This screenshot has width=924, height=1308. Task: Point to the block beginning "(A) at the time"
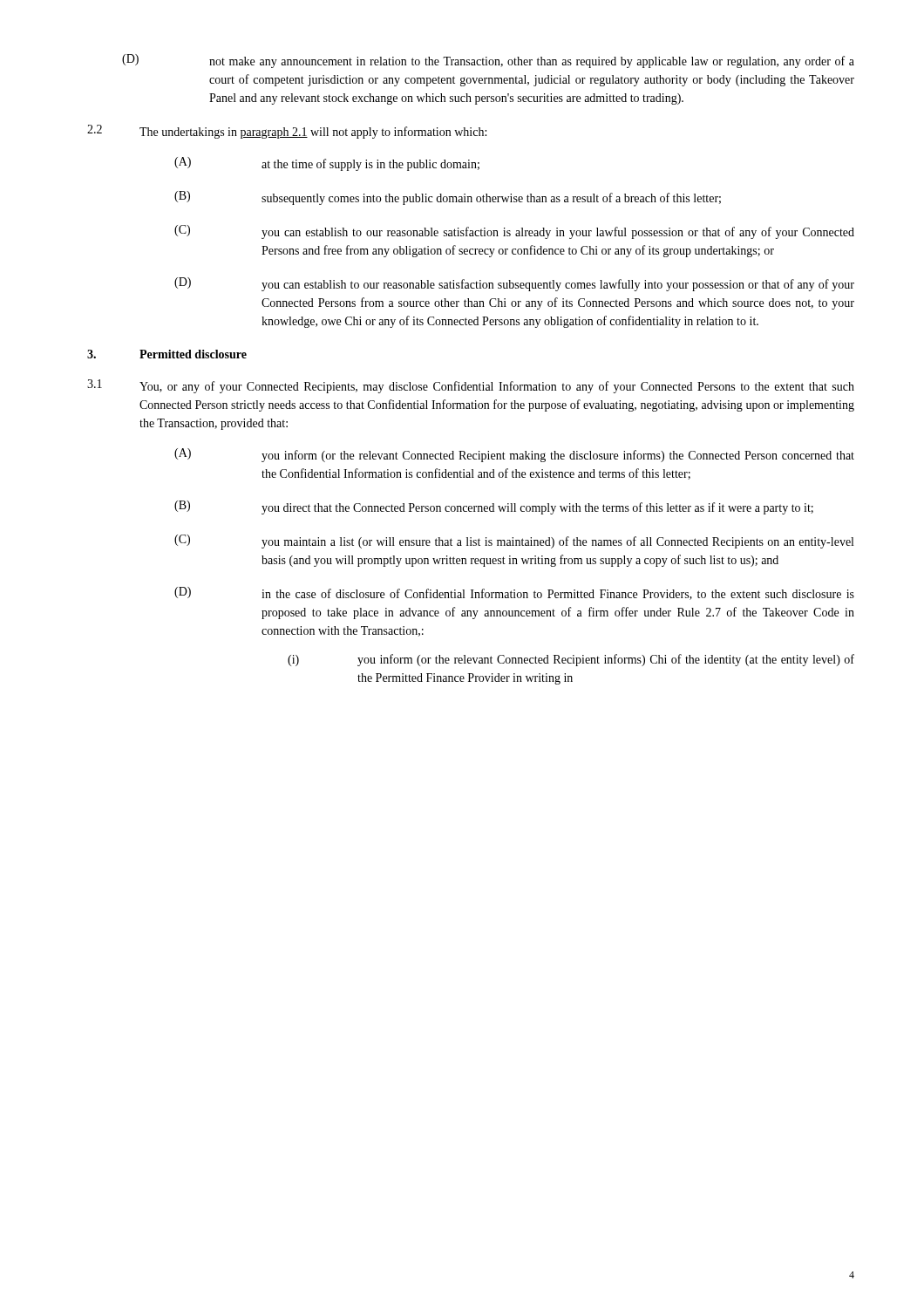tap(471, 164)
